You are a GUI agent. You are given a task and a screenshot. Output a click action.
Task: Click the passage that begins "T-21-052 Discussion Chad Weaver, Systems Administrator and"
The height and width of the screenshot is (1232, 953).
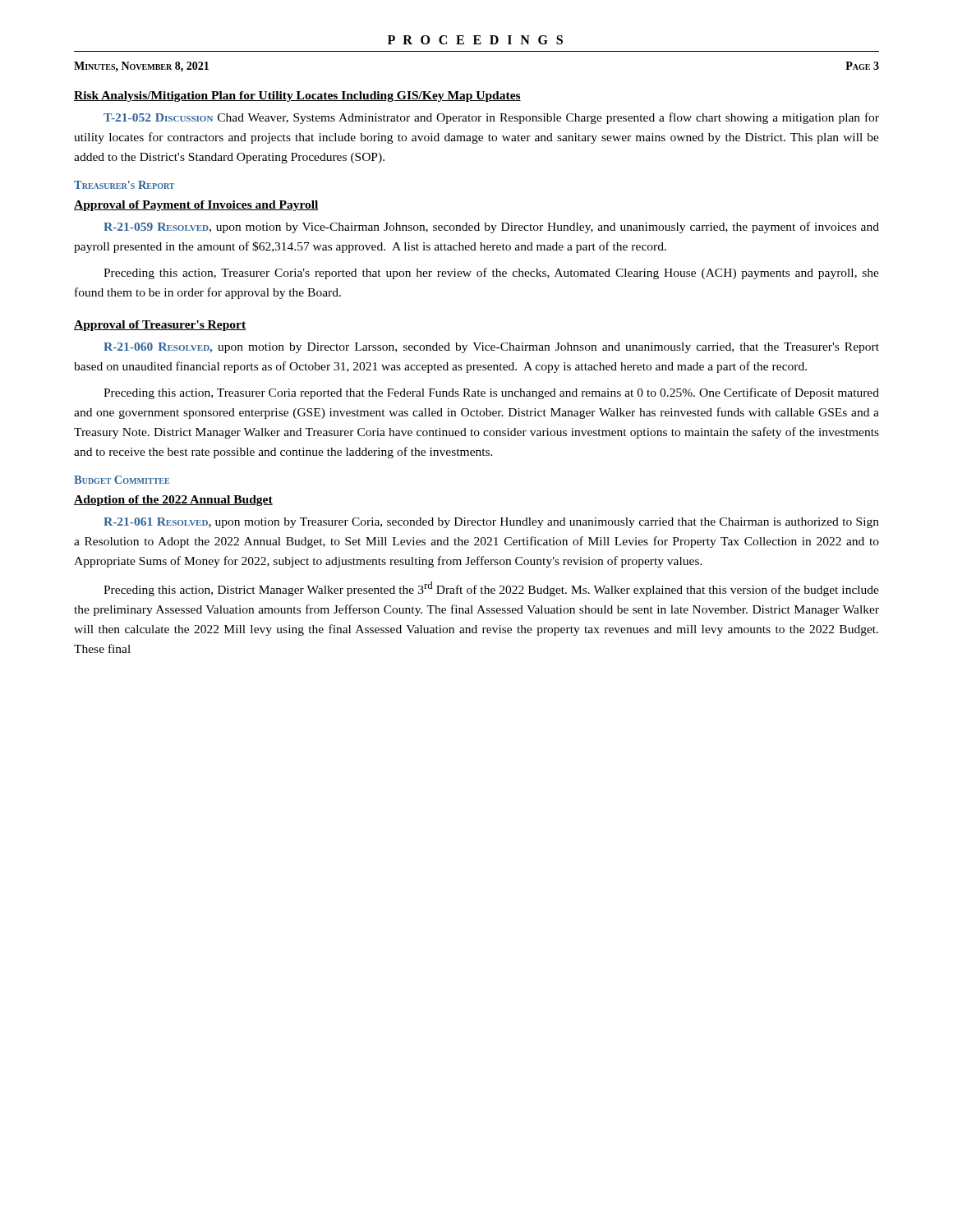pos(476,137)
